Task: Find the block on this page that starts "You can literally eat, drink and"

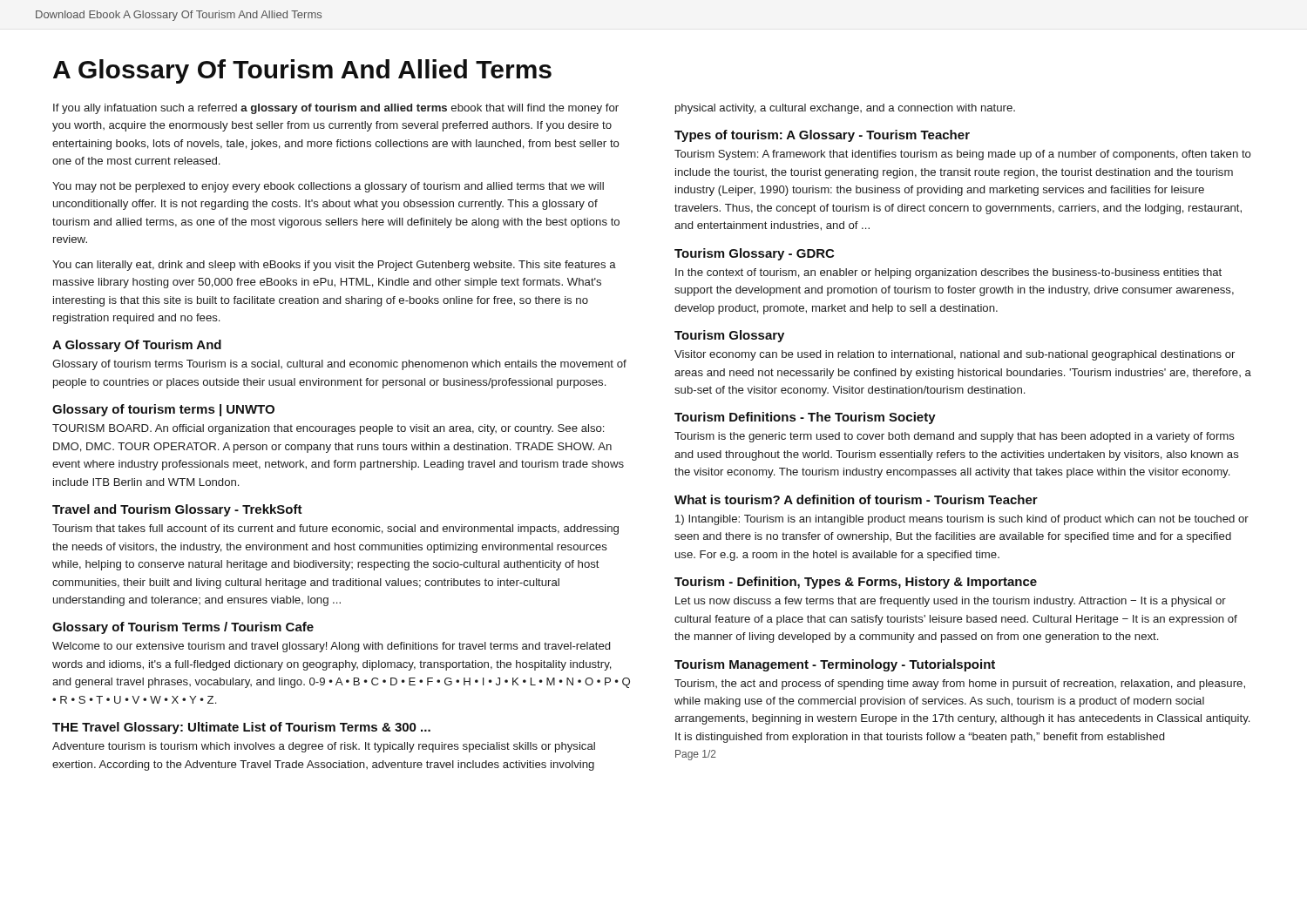Action: 334,291
